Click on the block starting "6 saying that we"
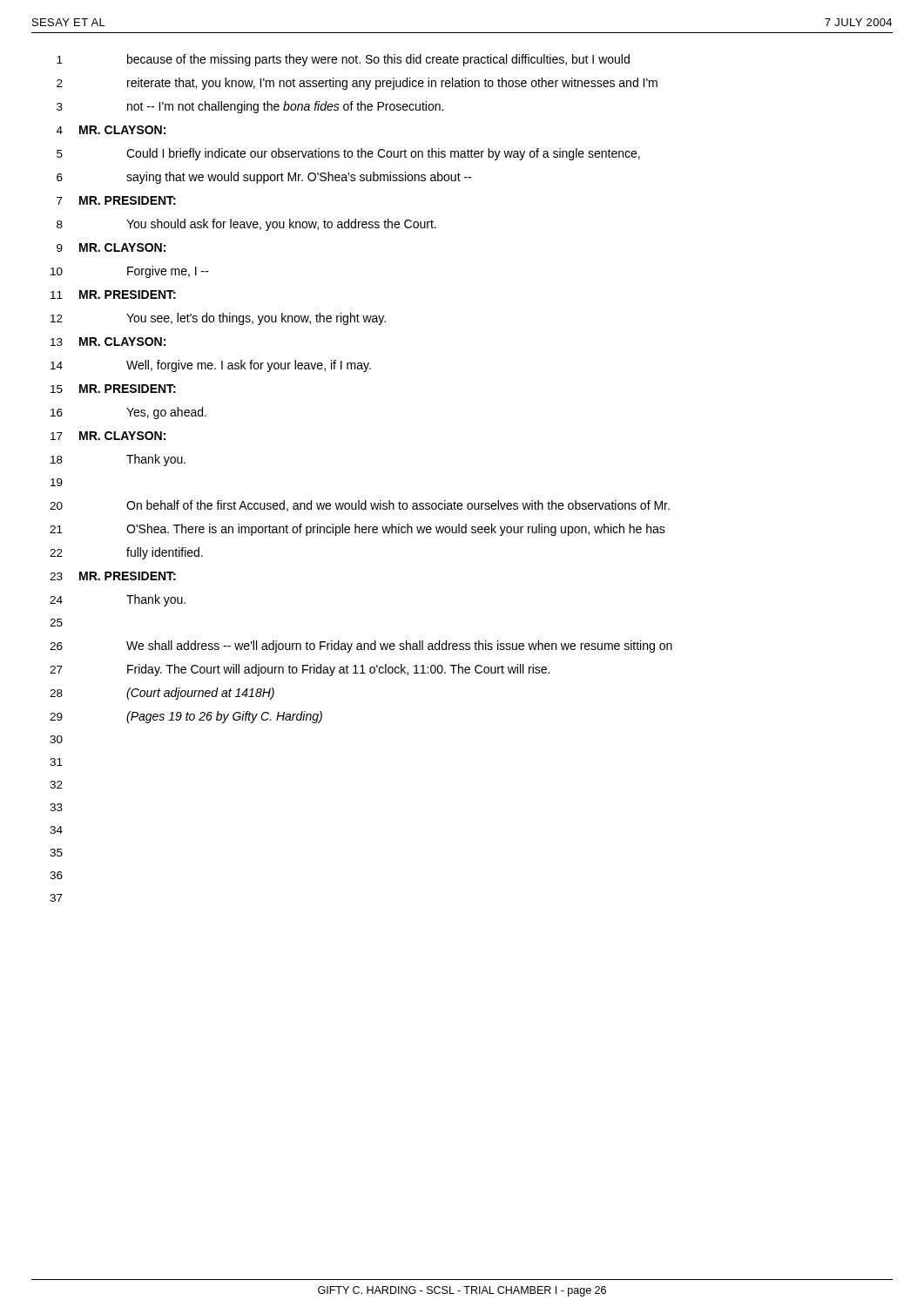924x1307 pixels. coord(462,177)
